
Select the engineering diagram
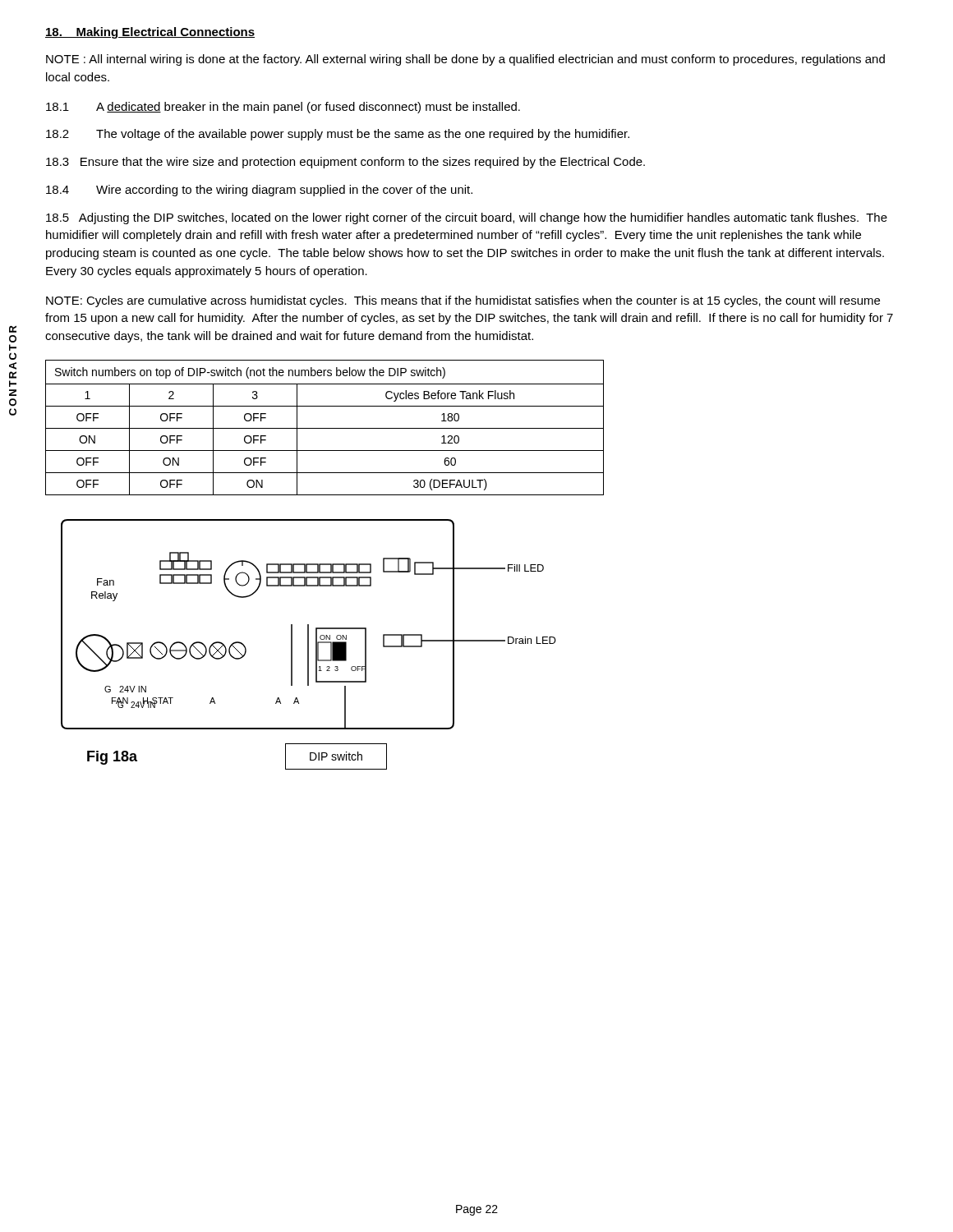pyautogui.click(x=476, y=641)
